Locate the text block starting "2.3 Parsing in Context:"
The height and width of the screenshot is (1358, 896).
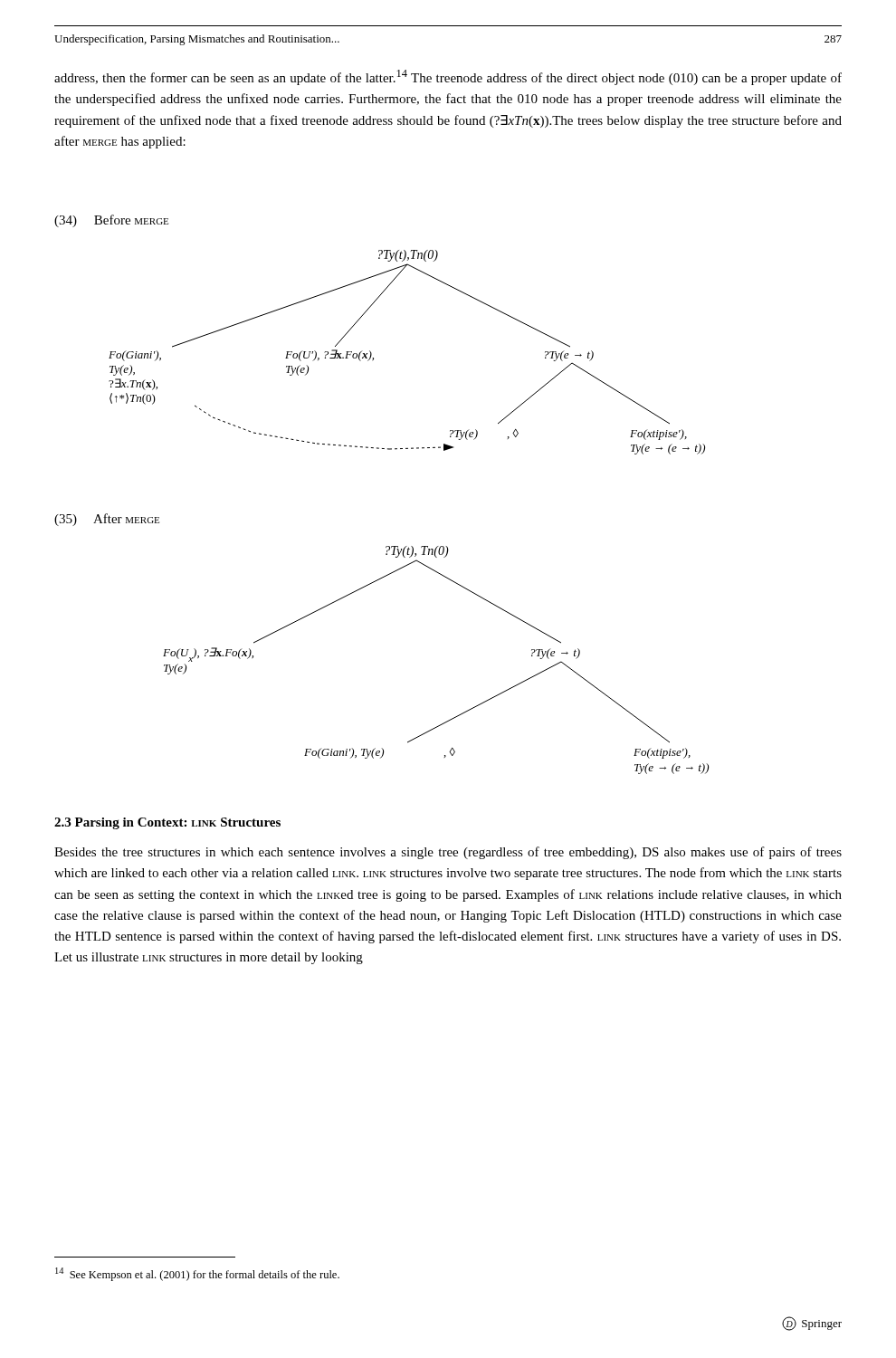click(x=168, y=822)
